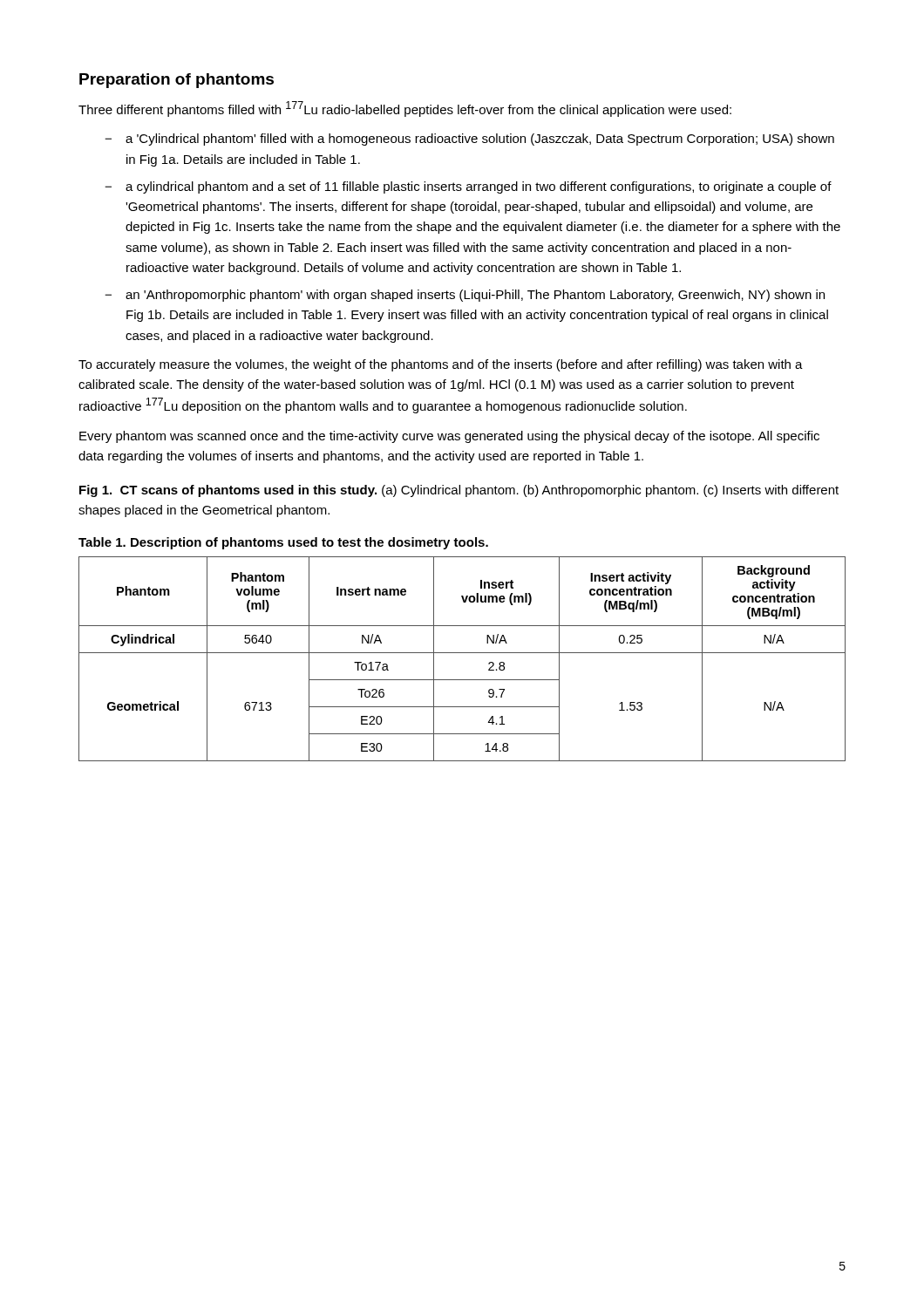
Task: Find the region starting "Three different phantoms"
Action: coord(405,108)
